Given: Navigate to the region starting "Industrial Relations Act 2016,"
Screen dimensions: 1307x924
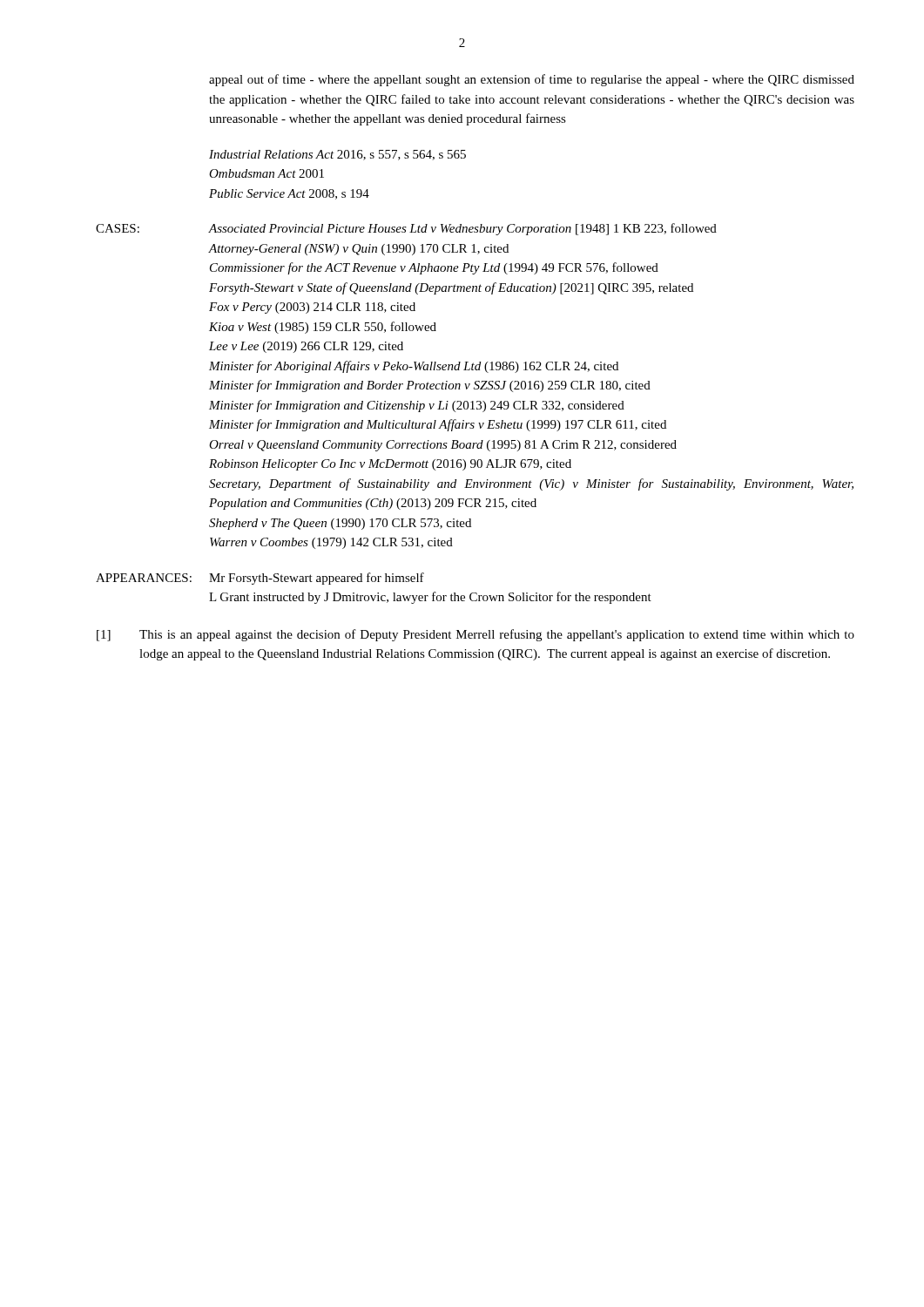Looking at the screenshot, I should [x=337, y=155].
